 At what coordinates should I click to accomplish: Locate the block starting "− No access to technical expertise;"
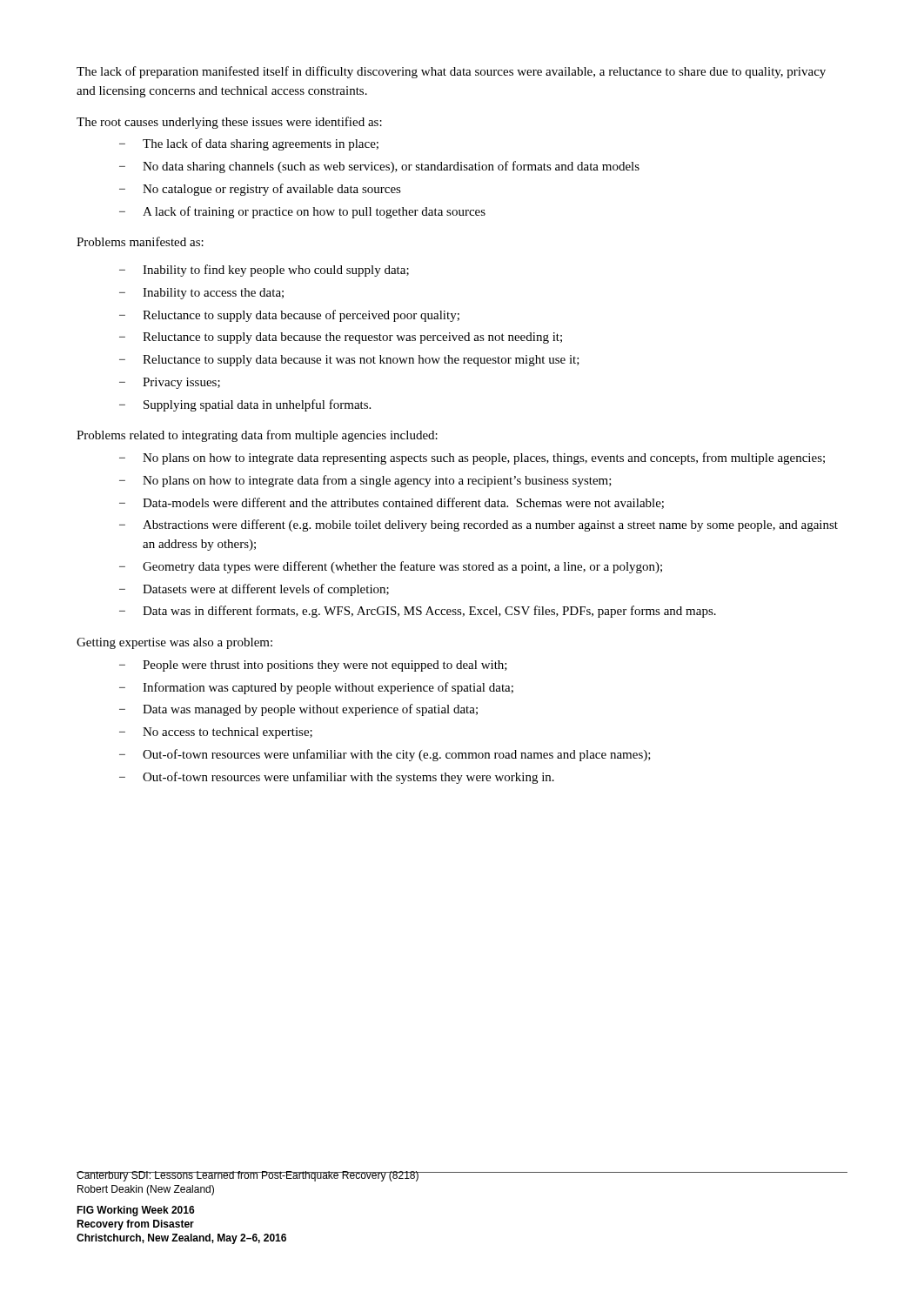216,733
